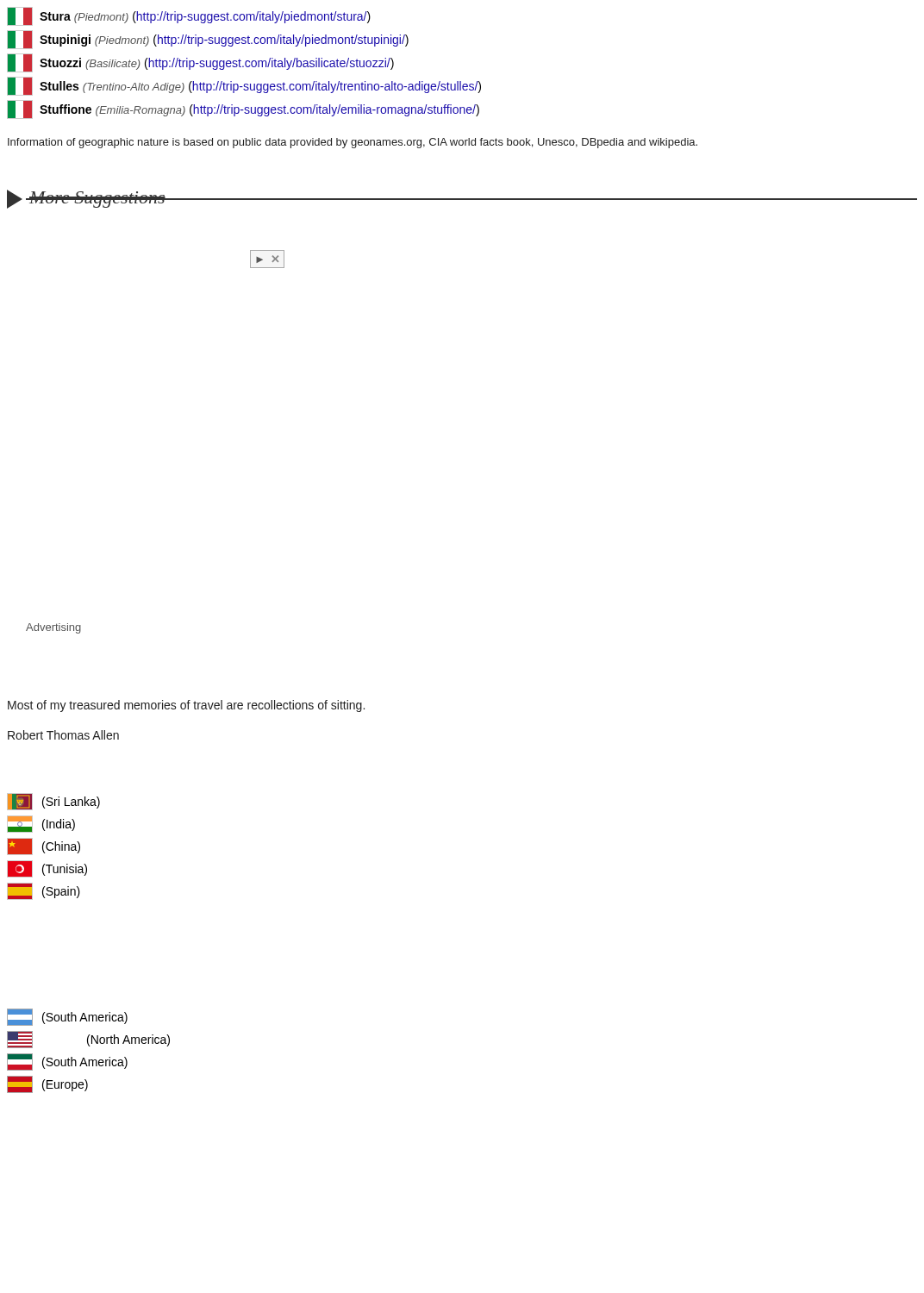
Task: Navigate to the text block starting "Most of my treasured memories"
Action: (x=186, y=705)
